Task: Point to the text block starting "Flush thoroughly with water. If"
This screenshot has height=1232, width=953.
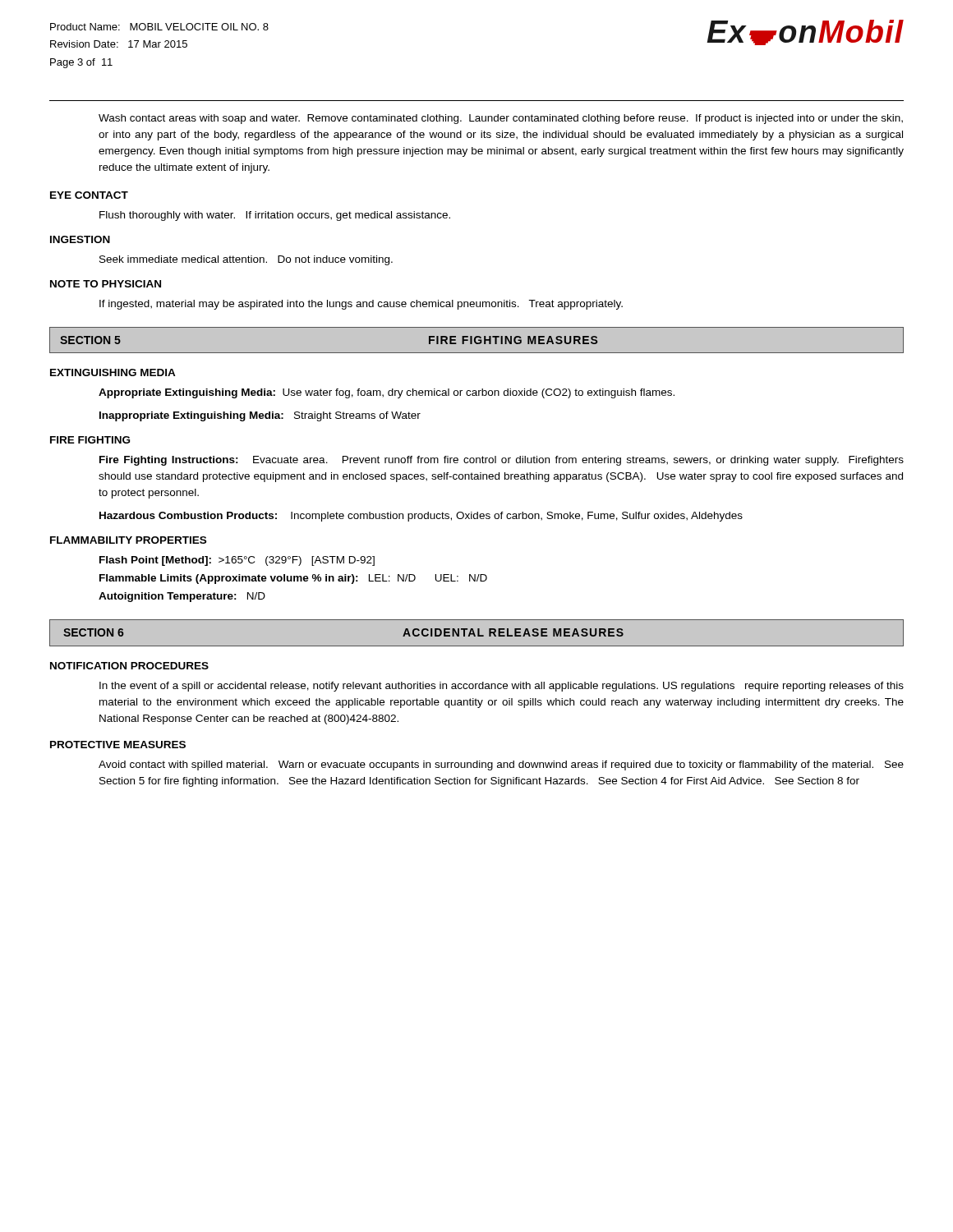Action: 275,215
